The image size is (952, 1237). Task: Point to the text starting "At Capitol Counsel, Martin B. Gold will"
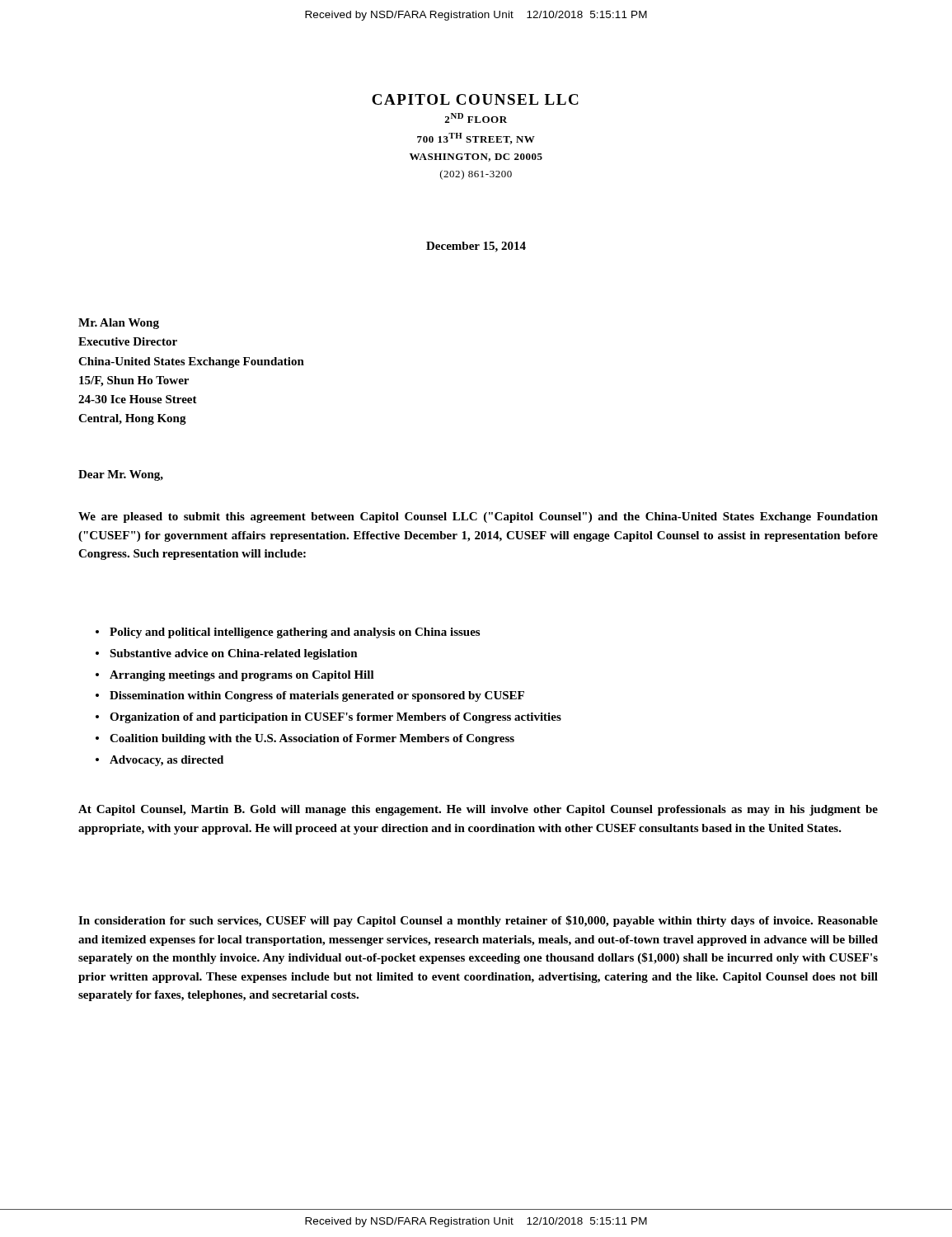click(x=478, y=818)
